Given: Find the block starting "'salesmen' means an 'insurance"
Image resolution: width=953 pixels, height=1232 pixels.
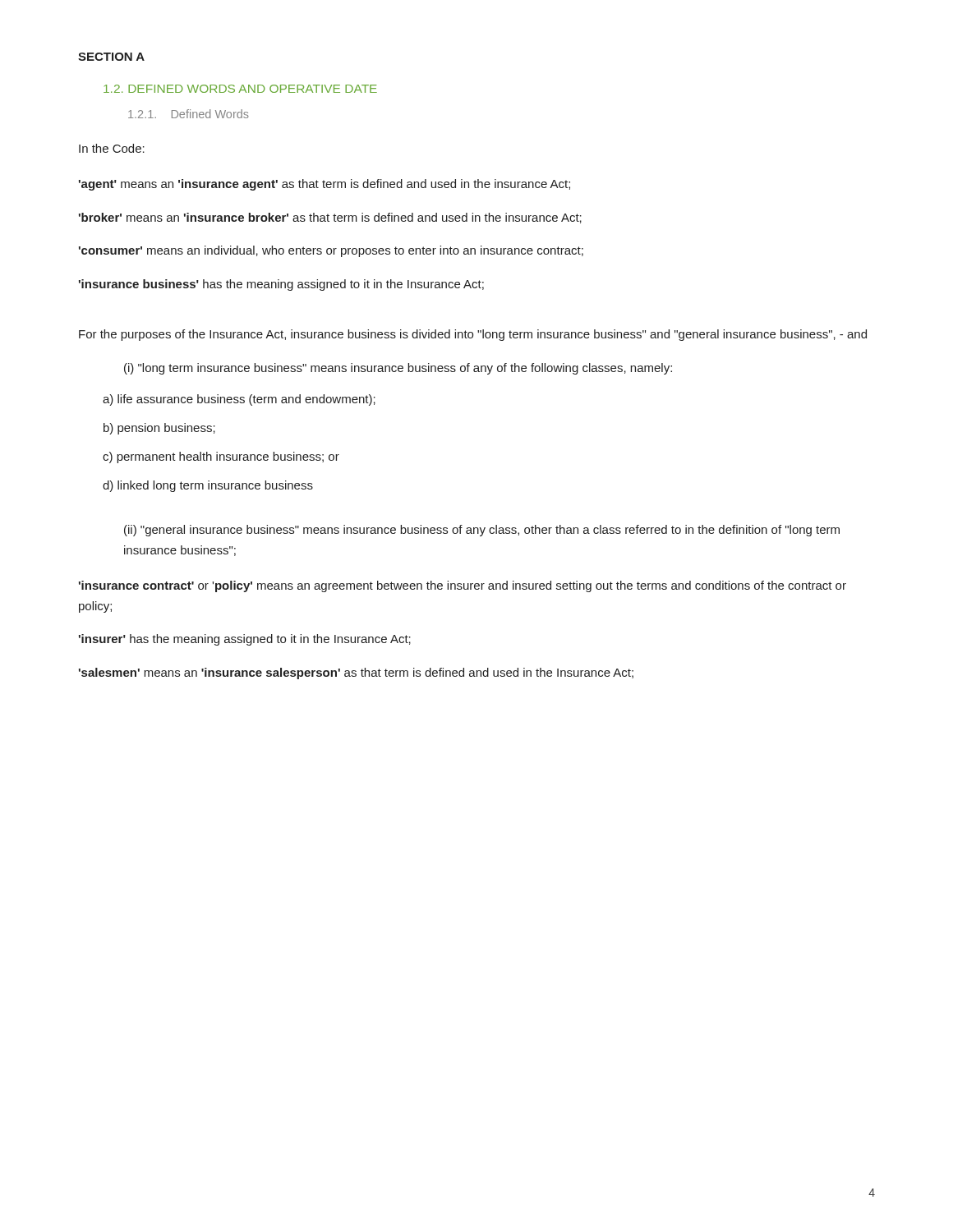Looking at the screenshot, I should coord(356,672).
